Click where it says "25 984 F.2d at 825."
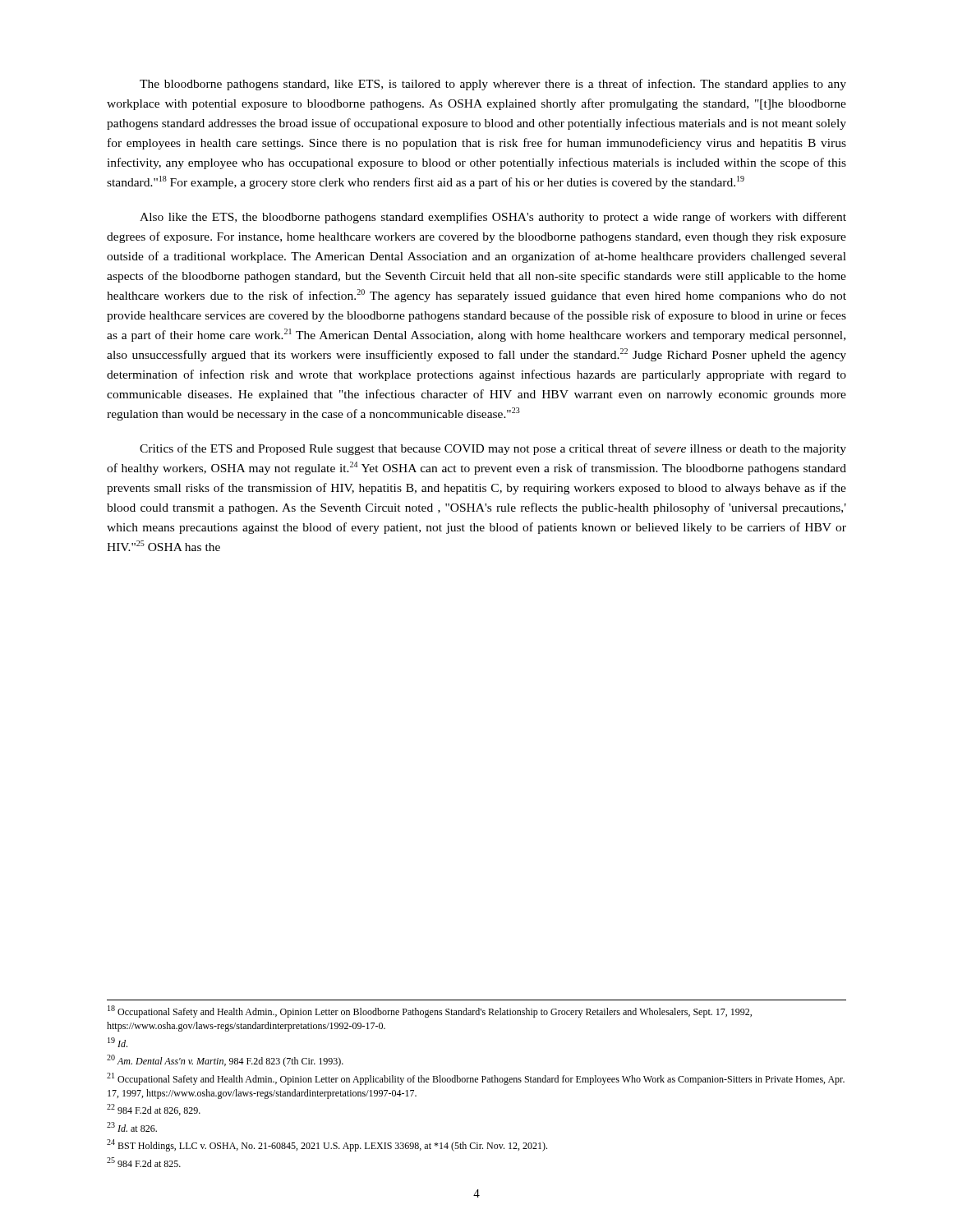This screenshot has height=1232, width=953. 144,1163
